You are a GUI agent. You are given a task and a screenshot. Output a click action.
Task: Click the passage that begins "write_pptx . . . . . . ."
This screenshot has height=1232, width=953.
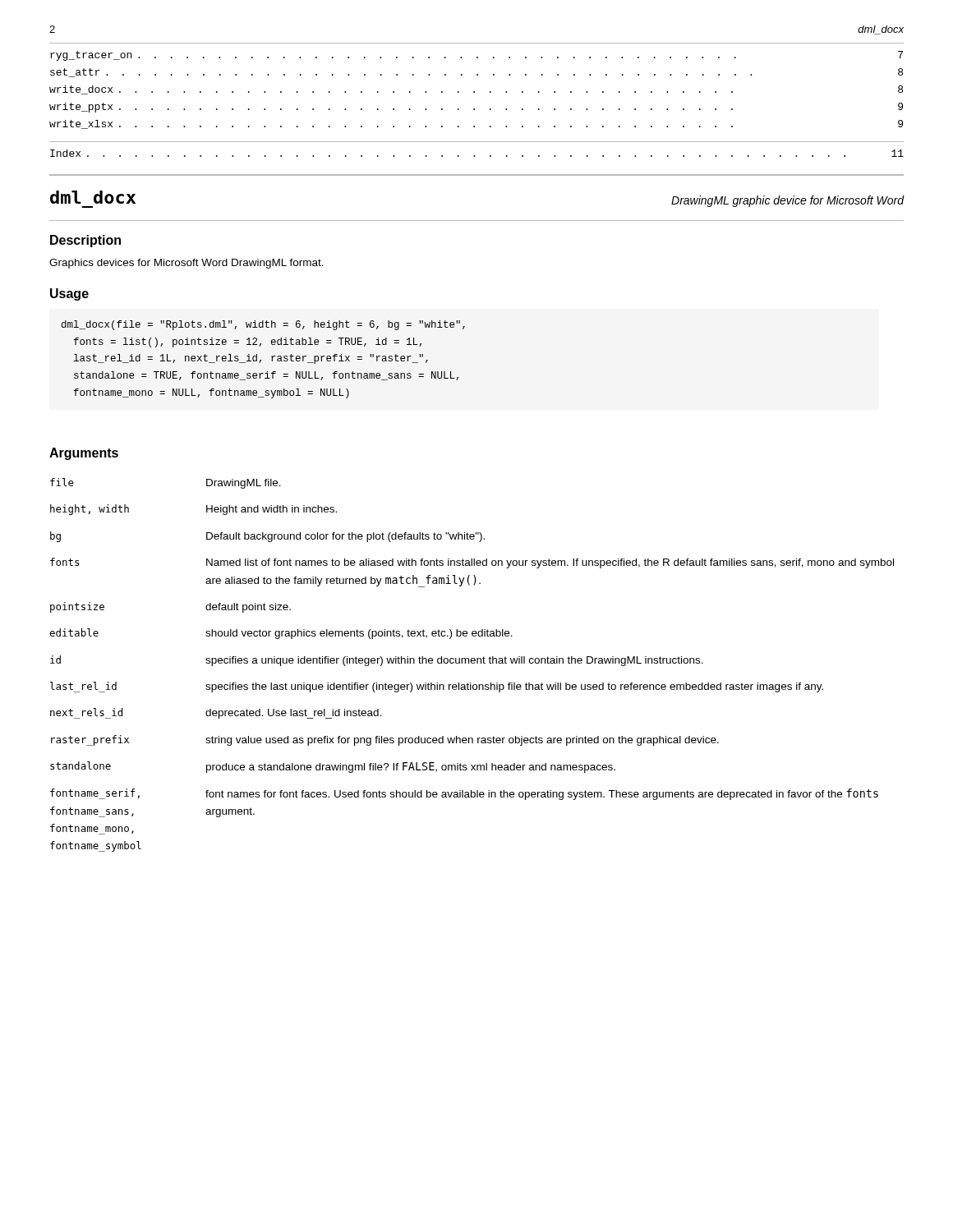click(x=476, y=107)
